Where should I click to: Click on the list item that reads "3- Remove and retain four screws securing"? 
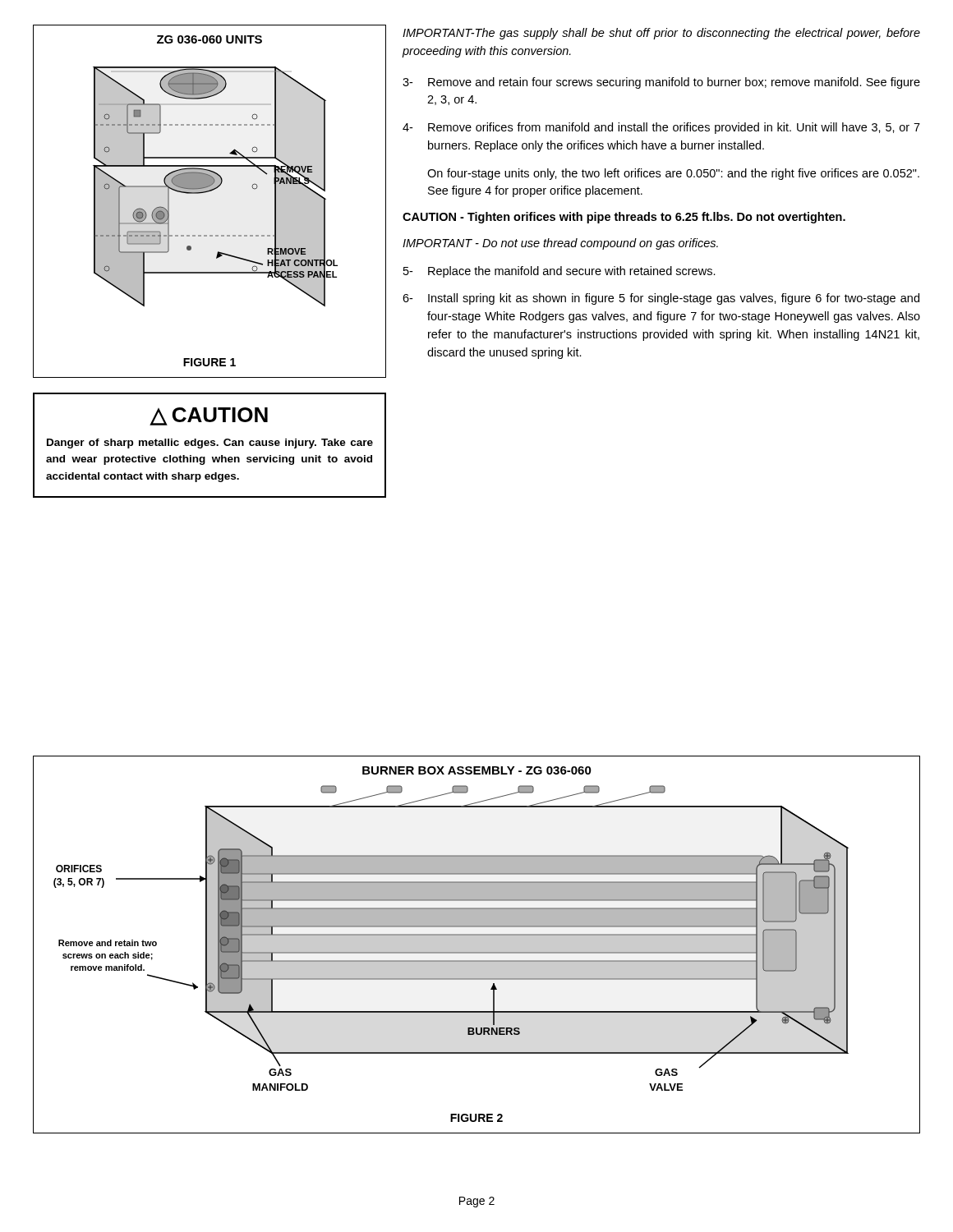click(661, 91)
